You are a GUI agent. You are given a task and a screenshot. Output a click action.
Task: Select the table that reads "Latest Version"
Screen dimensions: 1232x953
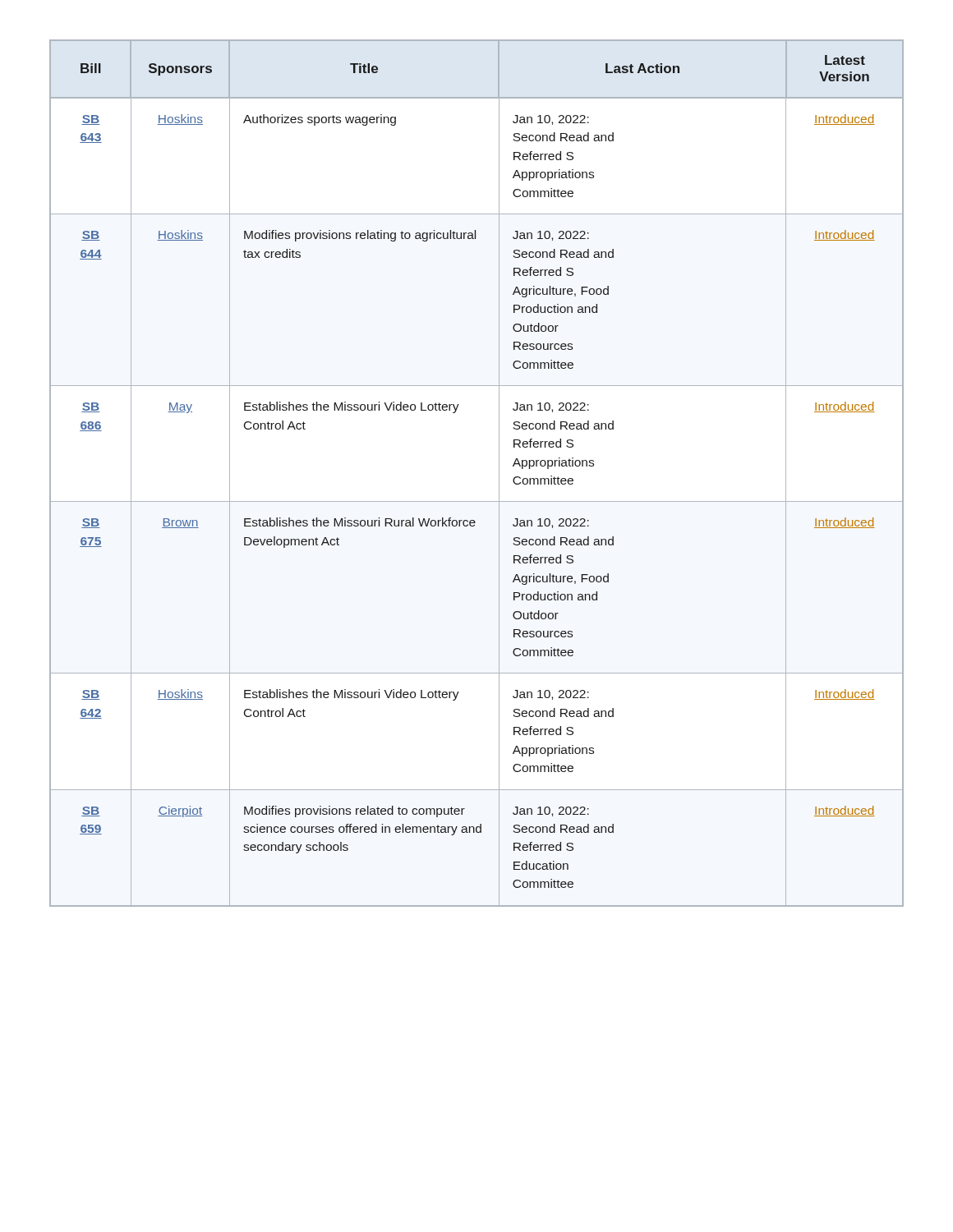pyautogui.click(x=476, y=473)
